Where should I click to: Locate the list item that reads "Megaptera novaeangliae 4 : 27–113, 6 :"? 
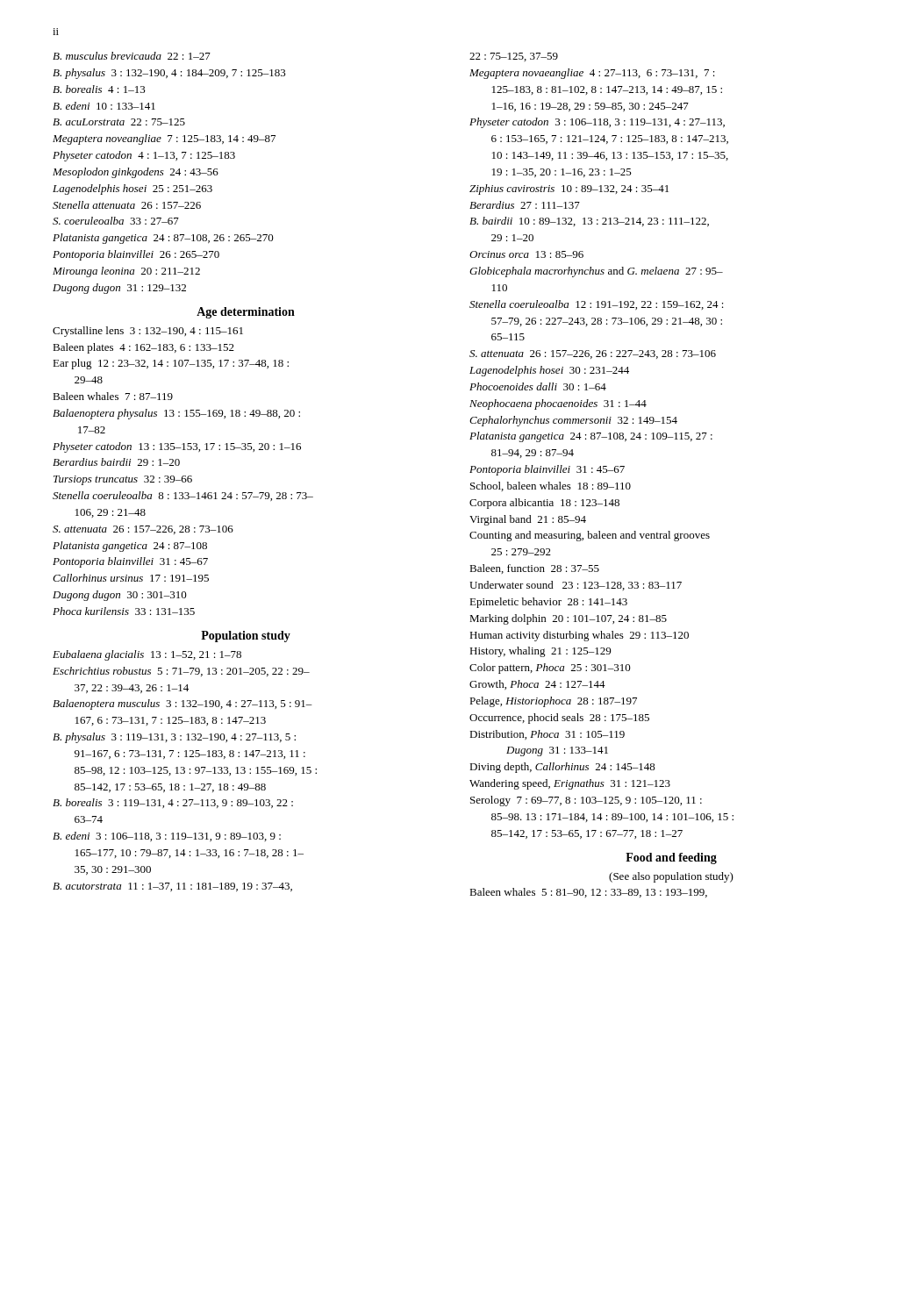(x=596, y=89)
